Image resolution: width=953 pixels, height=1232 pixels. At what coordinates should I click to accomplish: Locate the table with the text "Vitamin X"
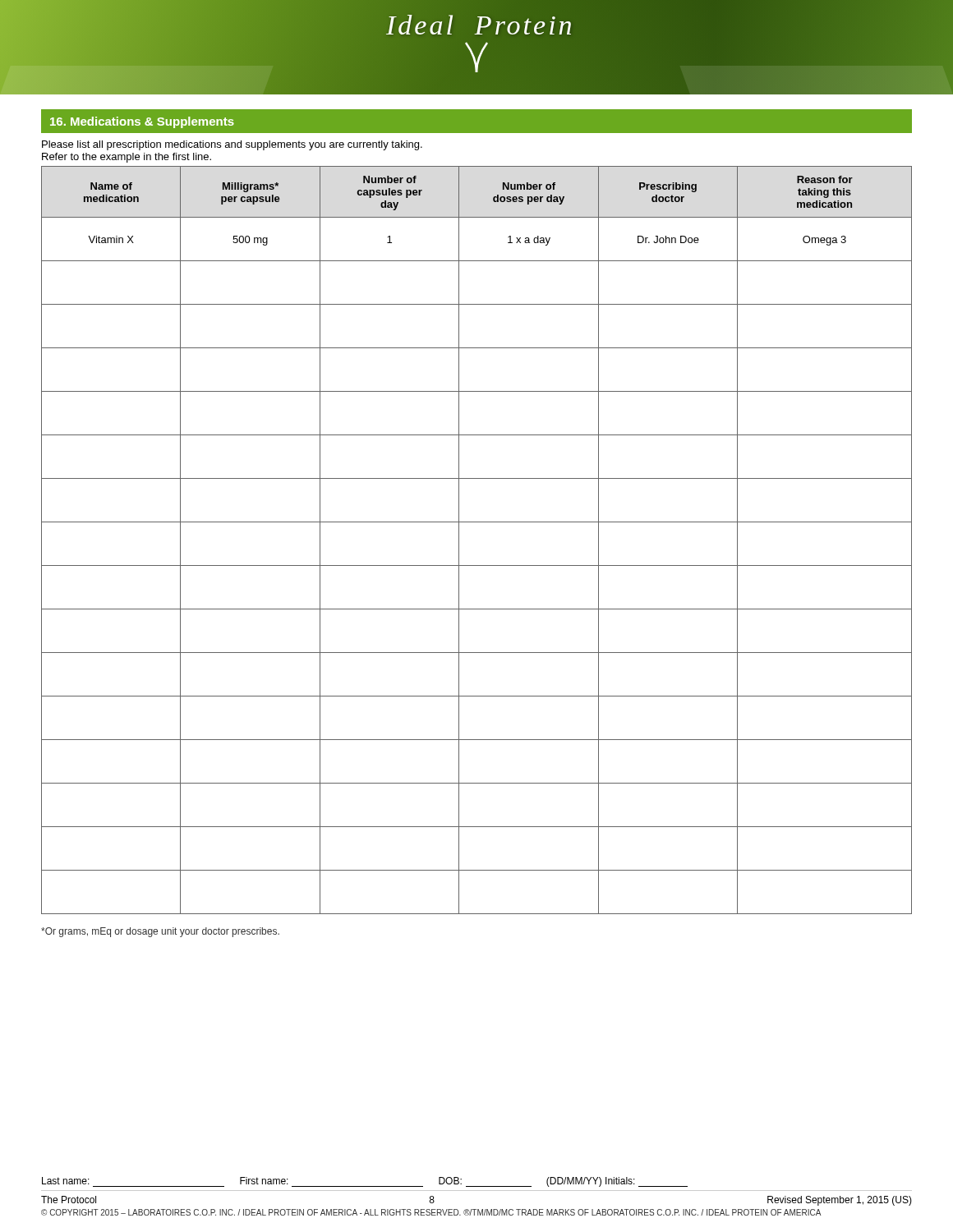476,540
